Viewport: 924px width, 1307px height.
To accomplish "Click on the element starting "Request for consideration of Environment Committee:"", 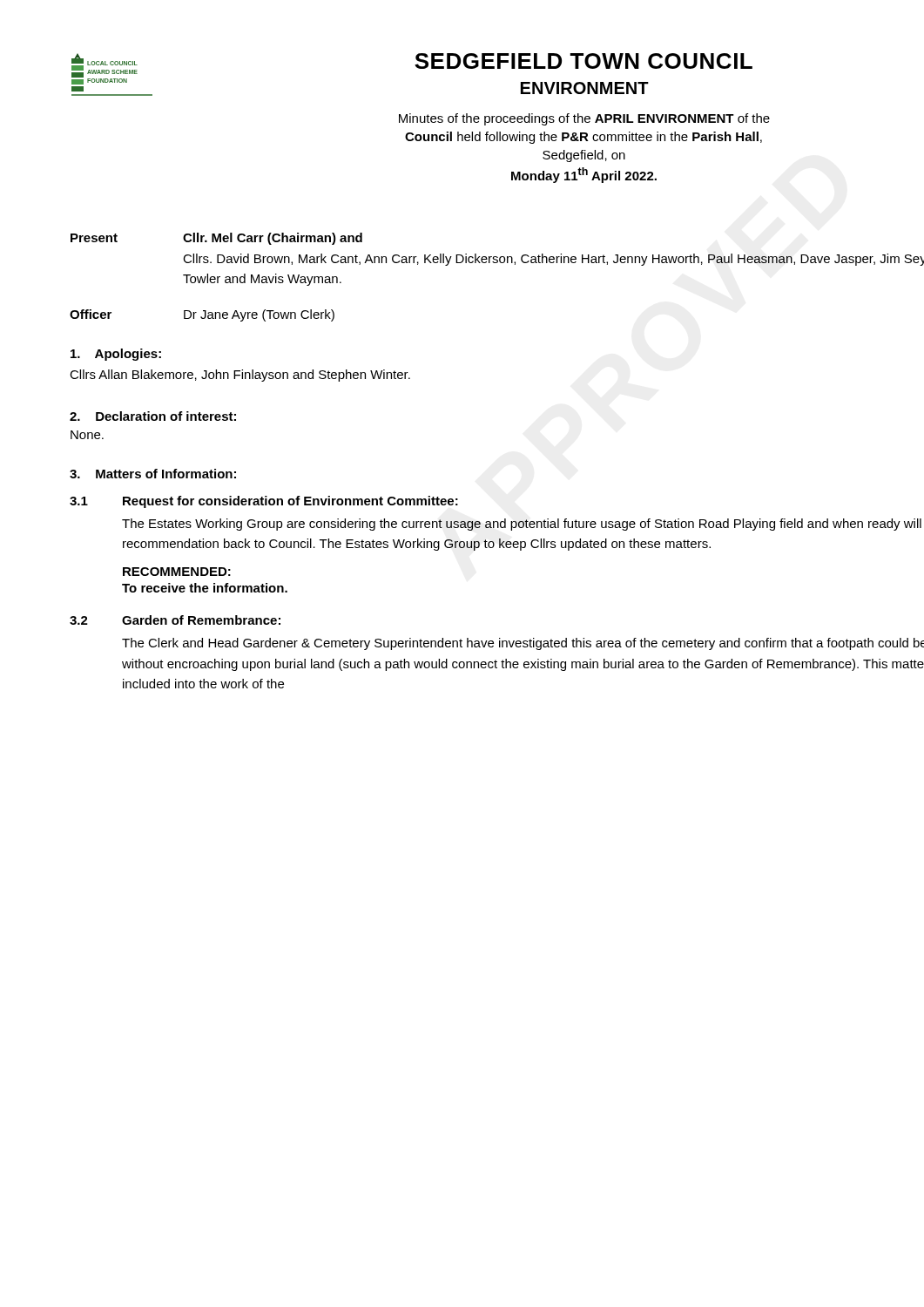I will click(x=290, y=500).
